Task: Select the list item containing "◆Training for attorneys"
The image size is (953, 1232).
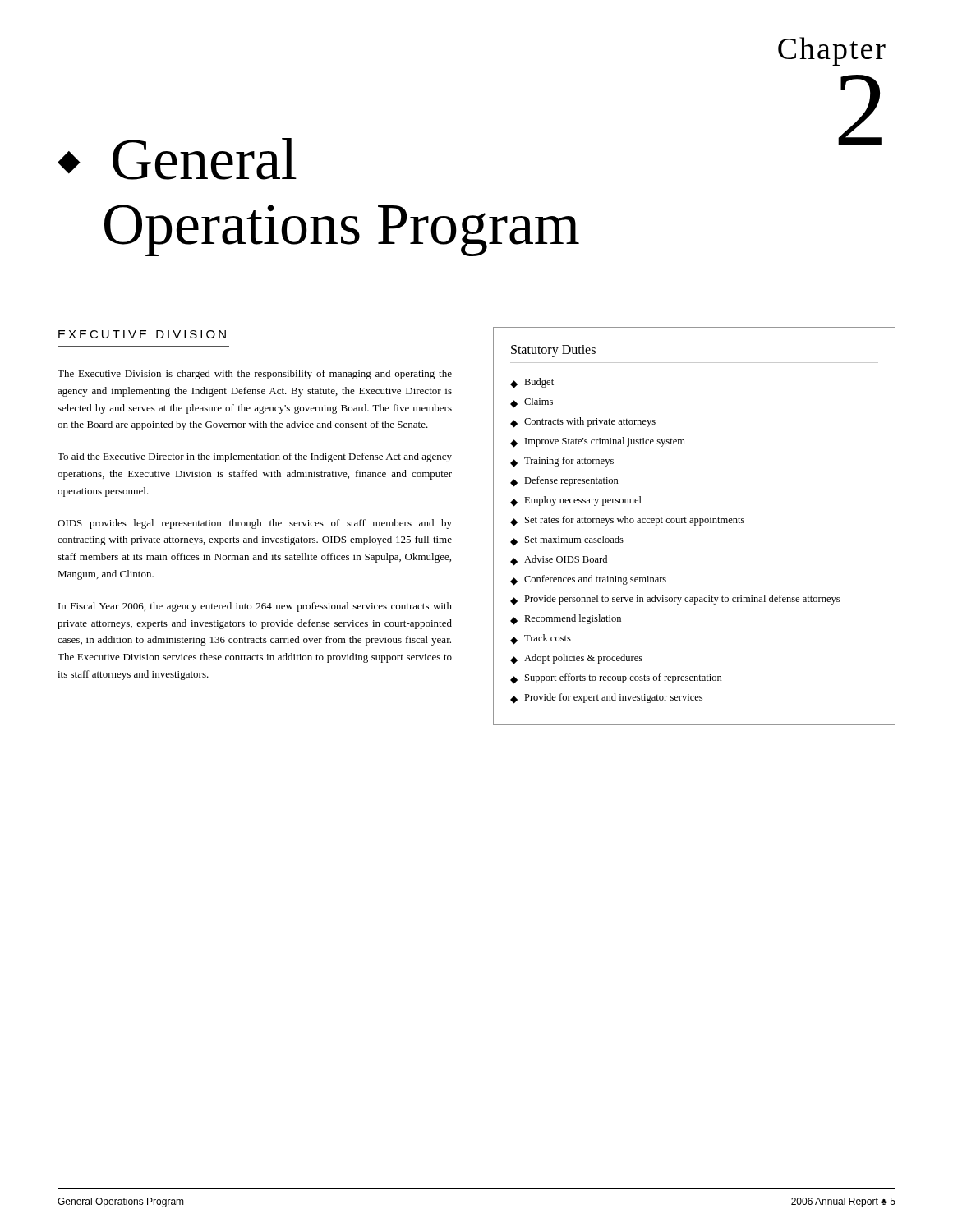Action: click(x=562, y=462)
